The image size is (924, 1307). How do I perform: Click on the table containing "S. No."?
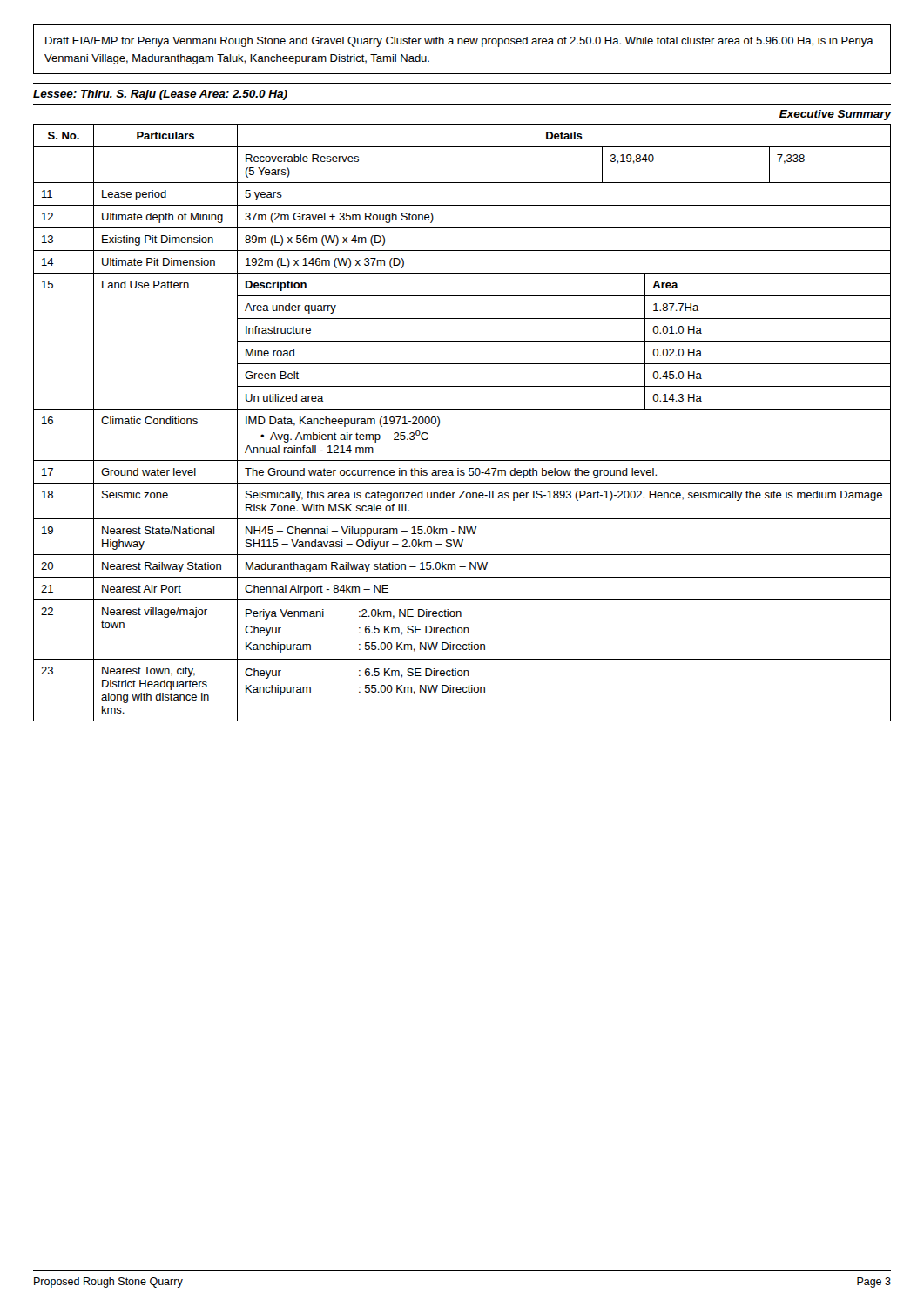coord(462,423)
